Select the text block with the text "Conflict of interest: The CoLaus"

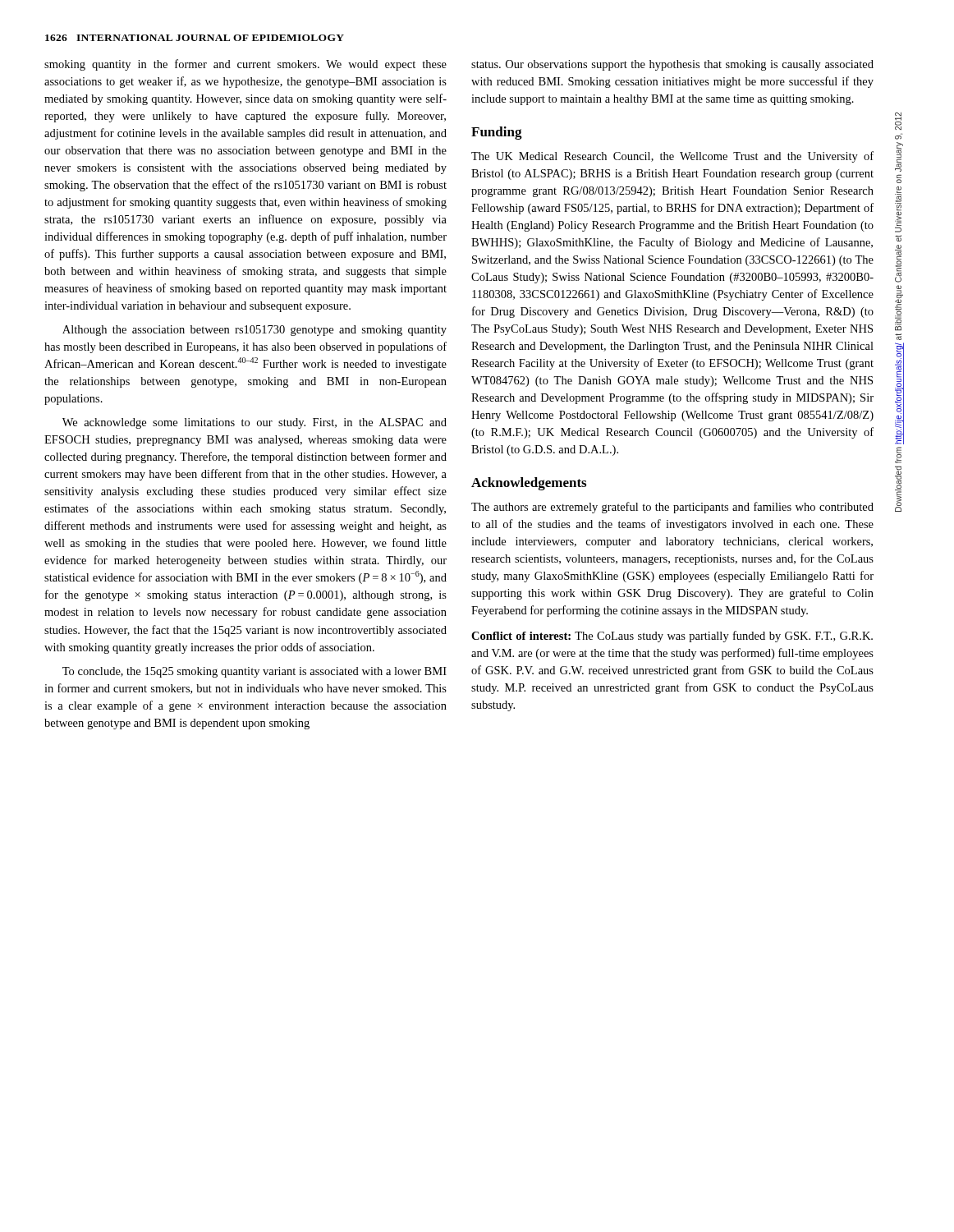672,670
